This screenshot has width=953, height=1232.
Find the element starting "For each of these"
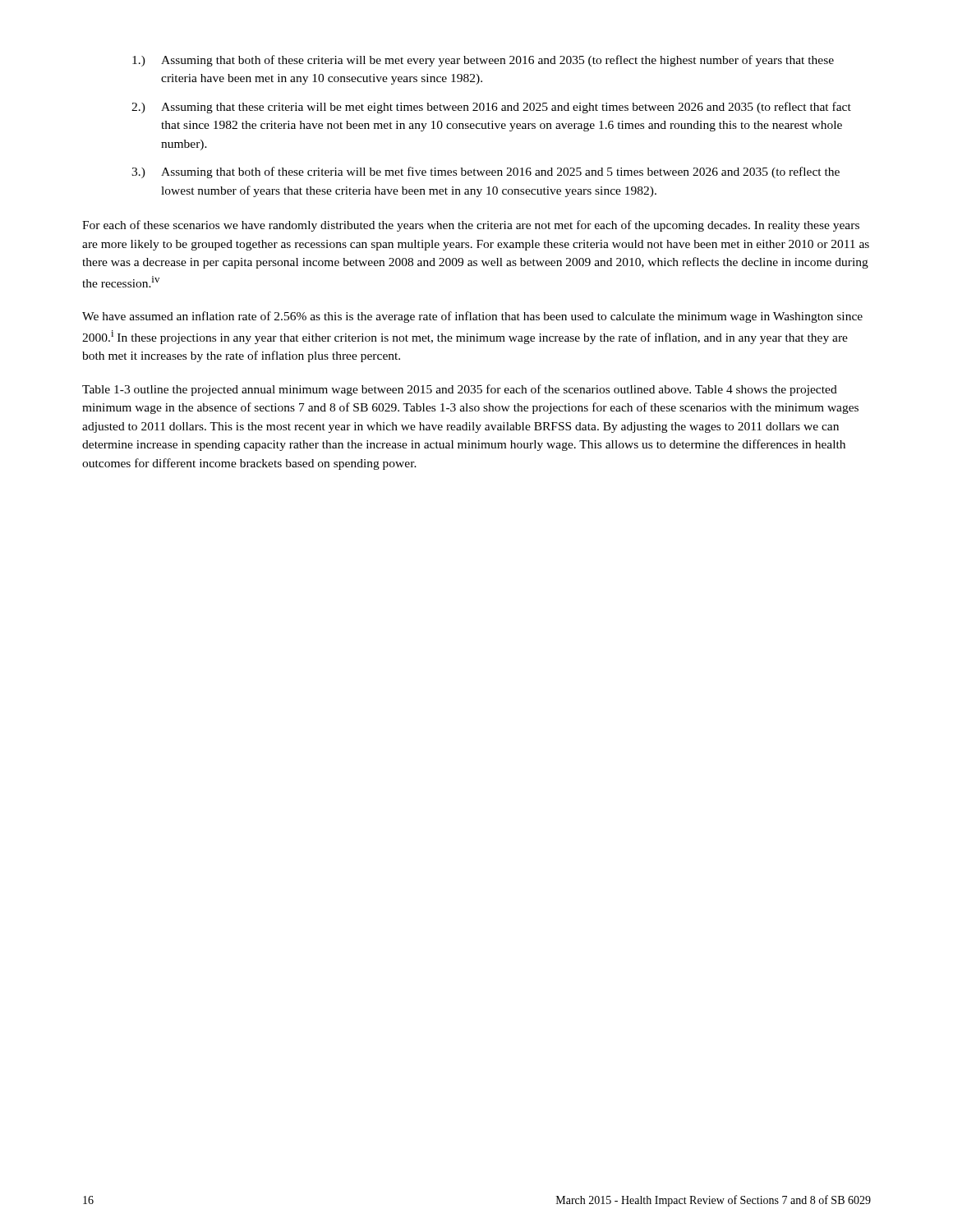point(476,254)
